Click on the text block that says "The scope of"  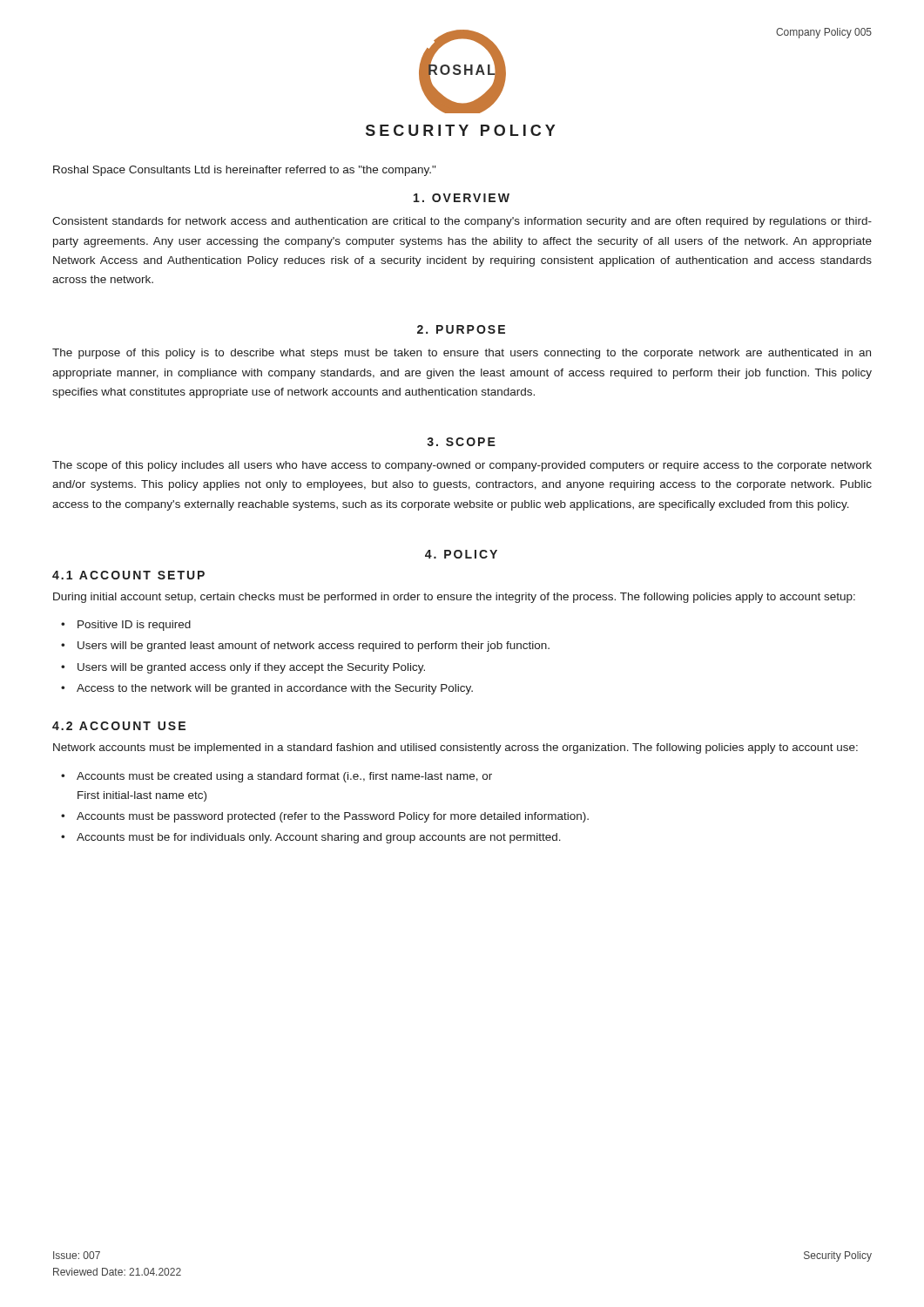[x=462, y=484]
